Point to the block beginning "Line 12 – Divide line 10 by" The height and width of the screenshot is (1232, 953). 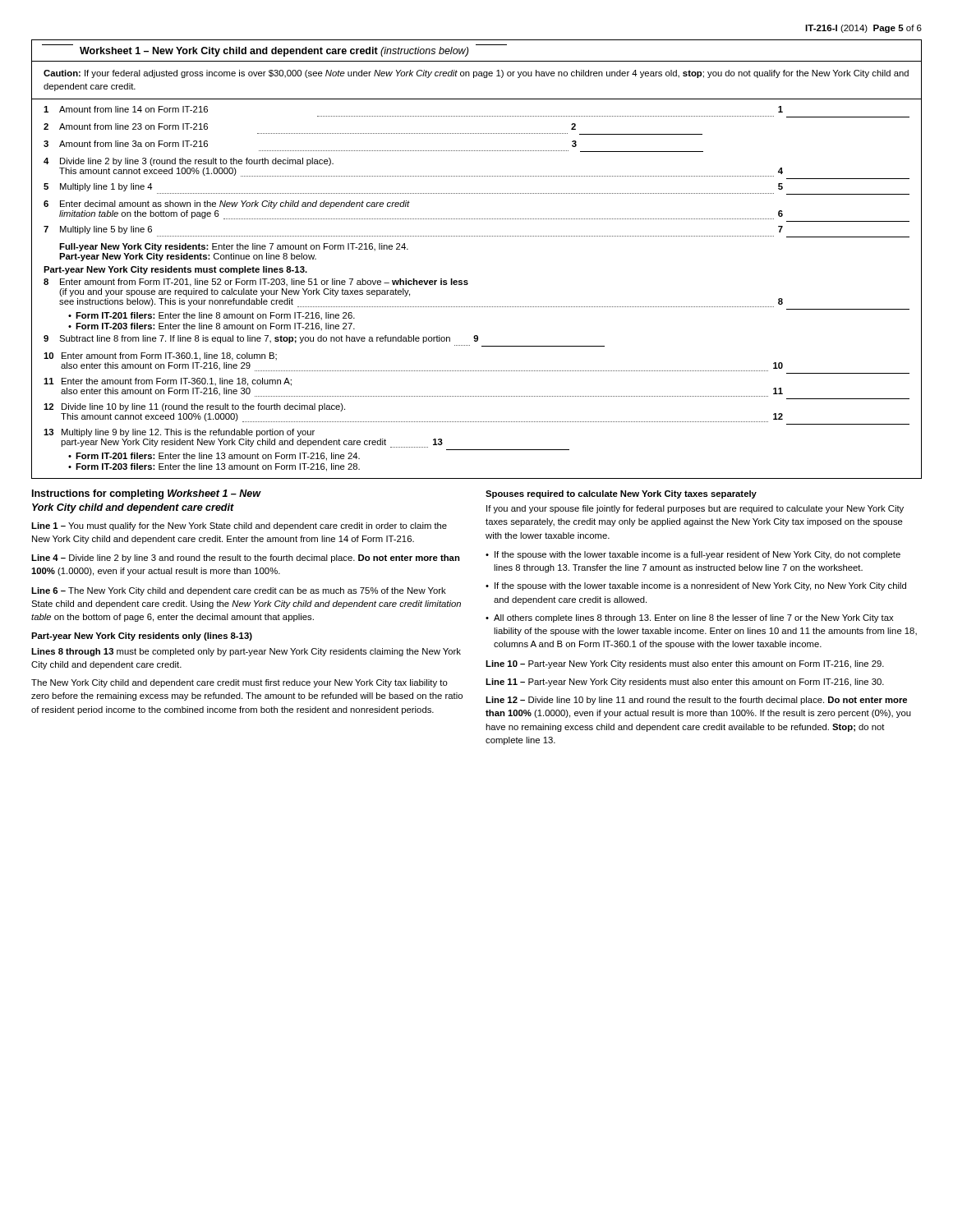(x=698, y=720)
